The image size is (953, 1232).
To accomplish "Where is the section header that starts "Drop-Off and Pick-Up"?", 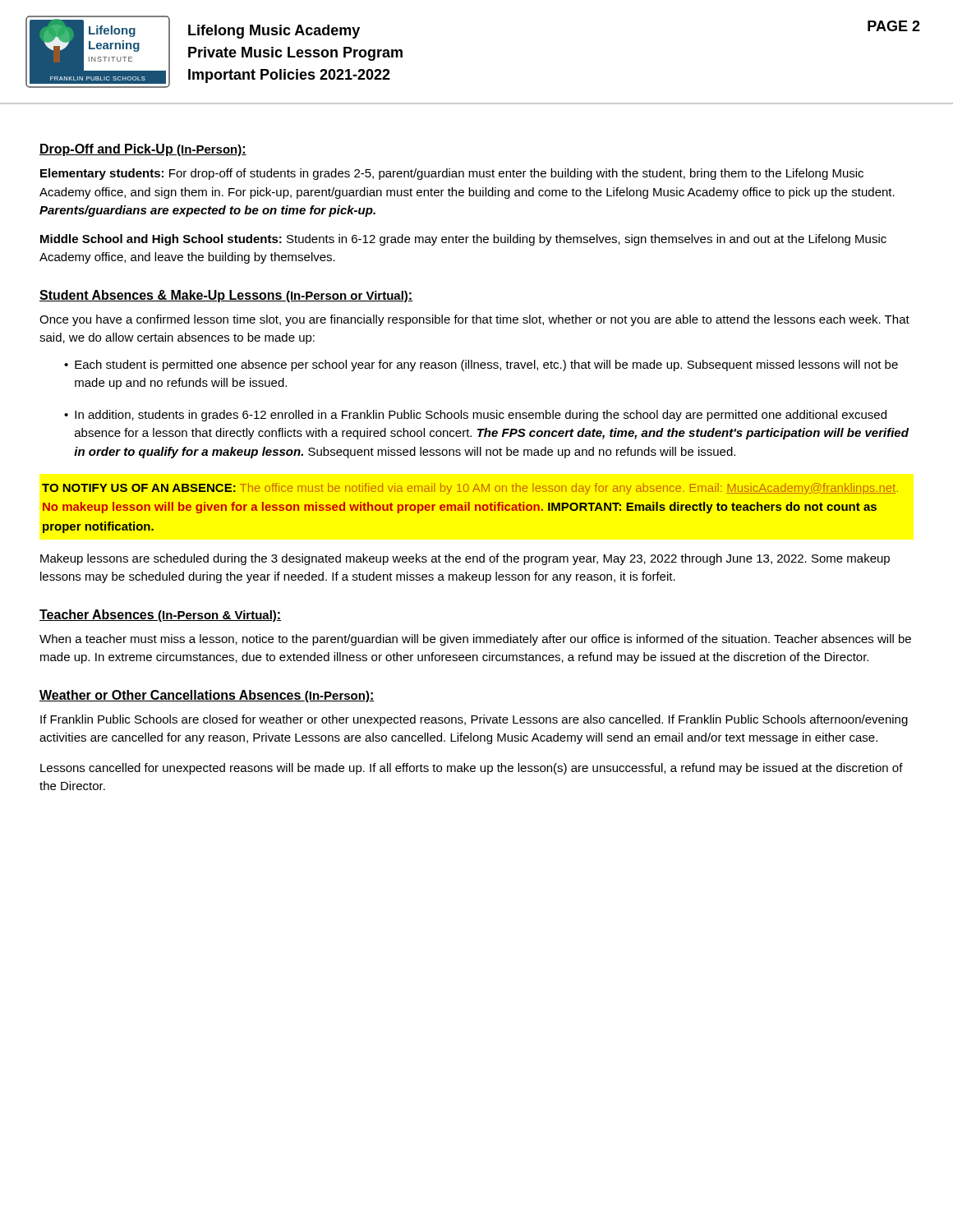I will click(x=143, y=149).
